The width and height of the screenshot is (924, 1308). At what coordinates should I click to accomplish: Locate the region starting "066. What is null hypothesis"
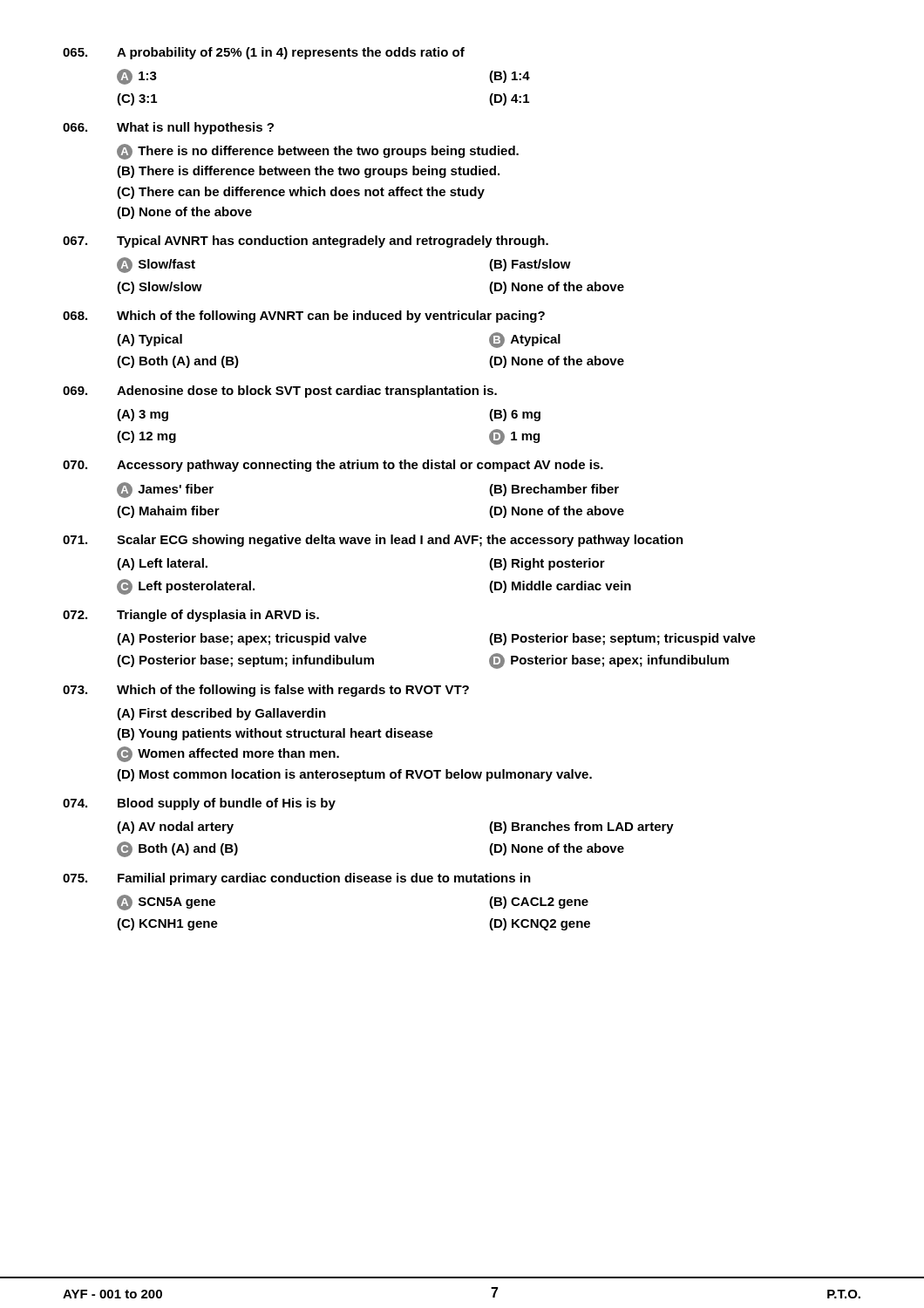click(462, 169)
